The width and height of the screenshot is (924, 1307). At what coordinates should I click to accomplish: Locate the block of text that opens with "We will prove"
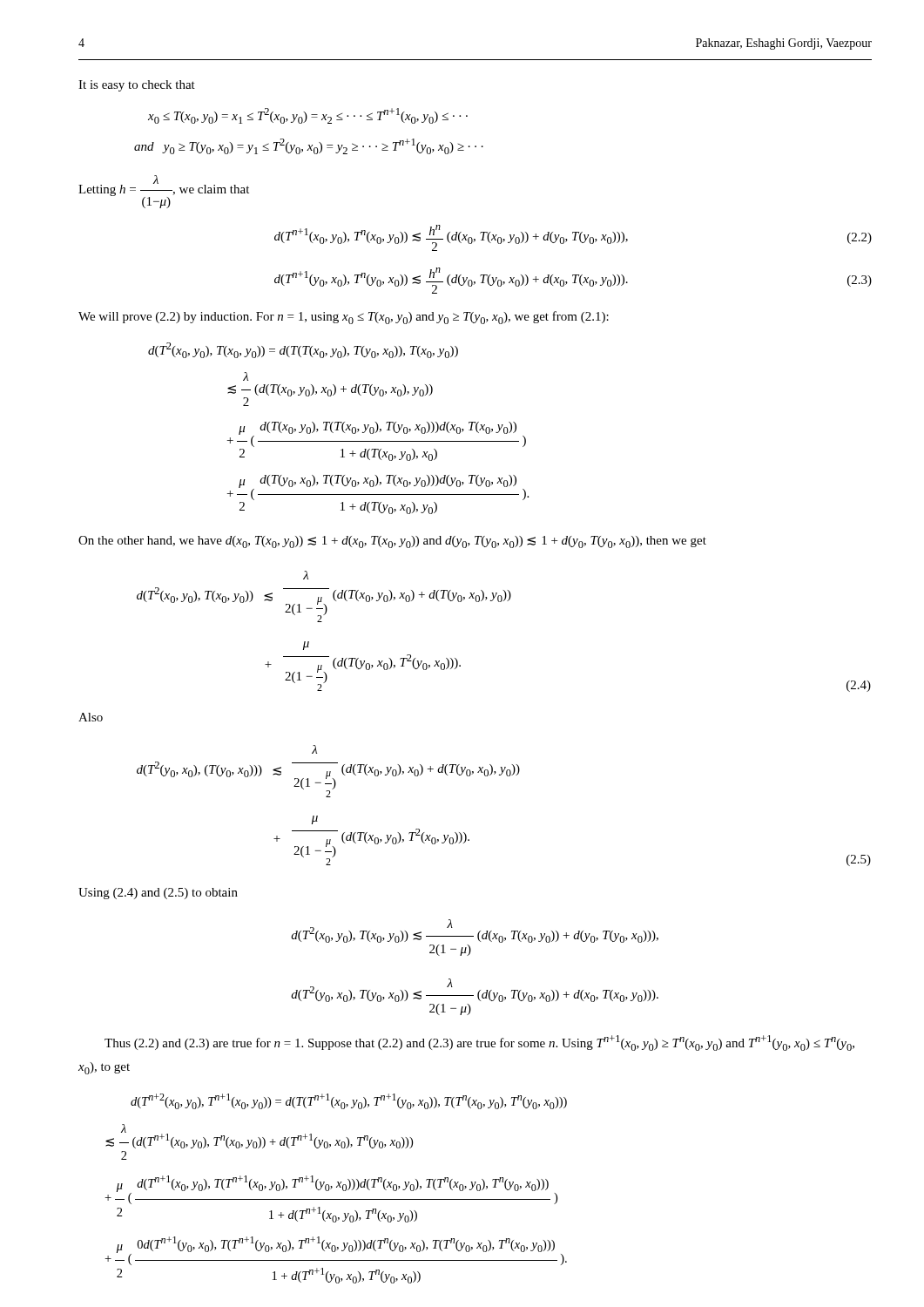click(344, 318)
